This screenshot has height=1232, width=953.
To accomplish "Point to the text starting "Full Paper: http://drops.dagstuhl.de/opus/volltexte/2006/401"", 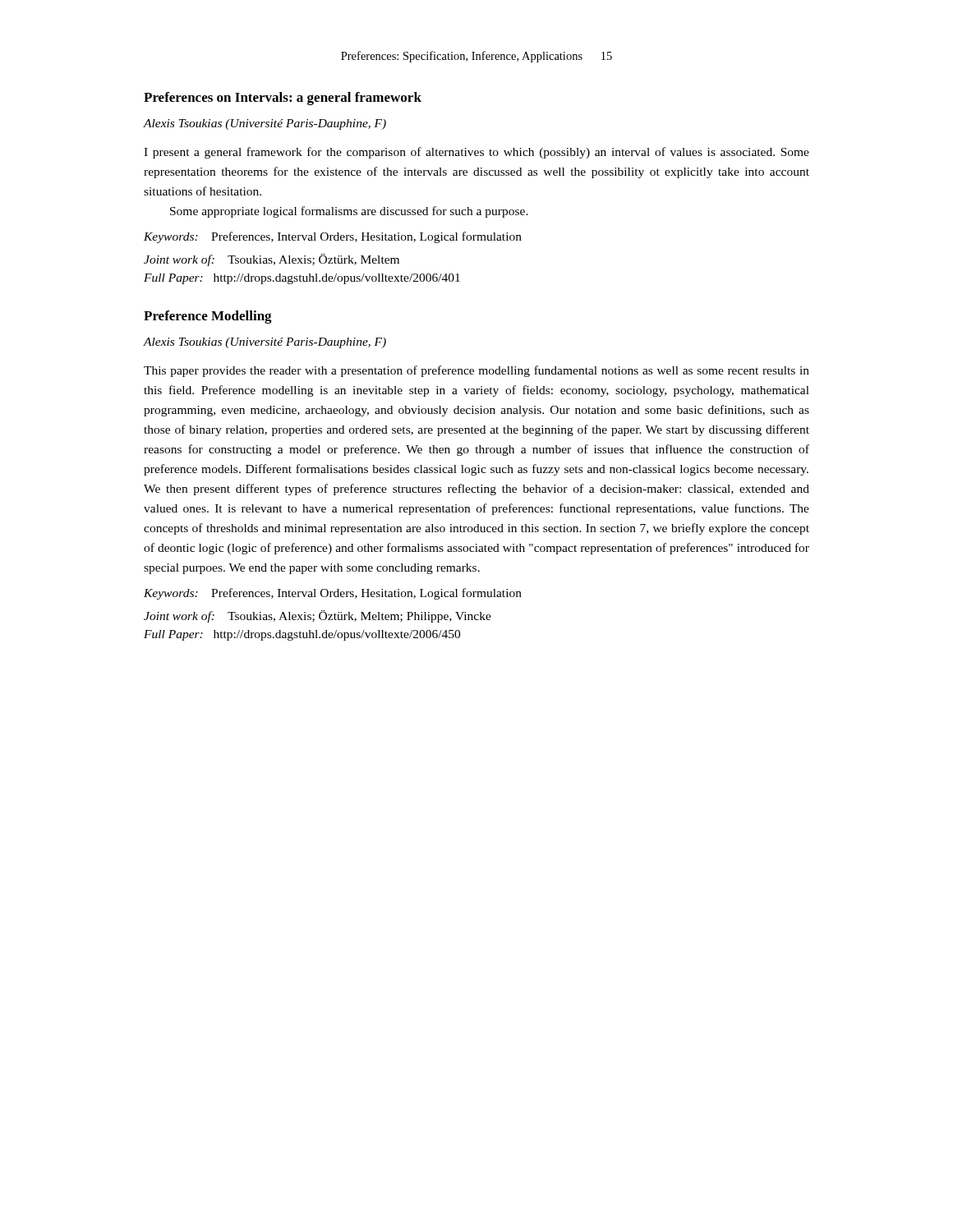I will (302, 277).
